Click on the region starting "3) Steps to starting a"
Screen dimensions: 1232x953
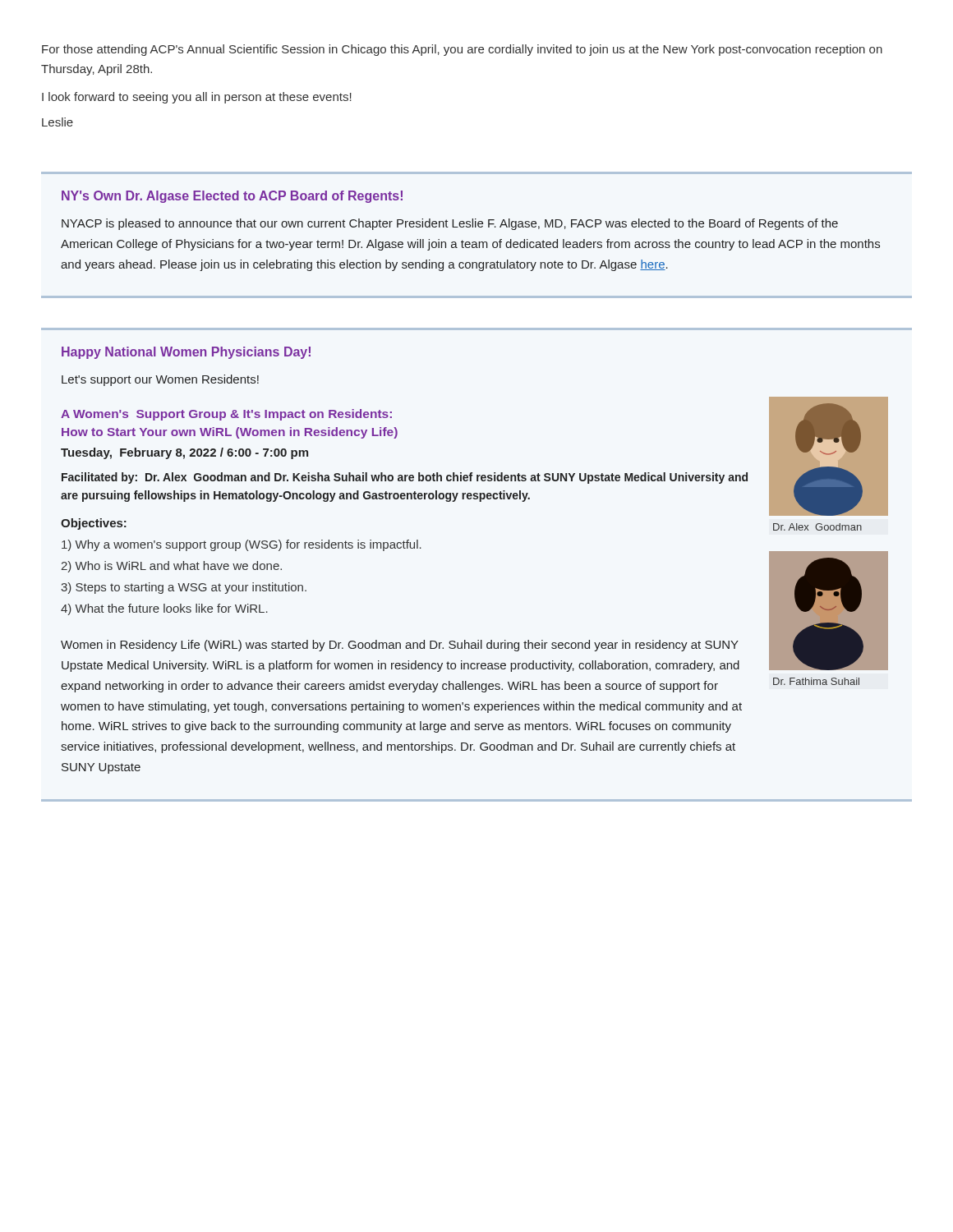[184, 587]
